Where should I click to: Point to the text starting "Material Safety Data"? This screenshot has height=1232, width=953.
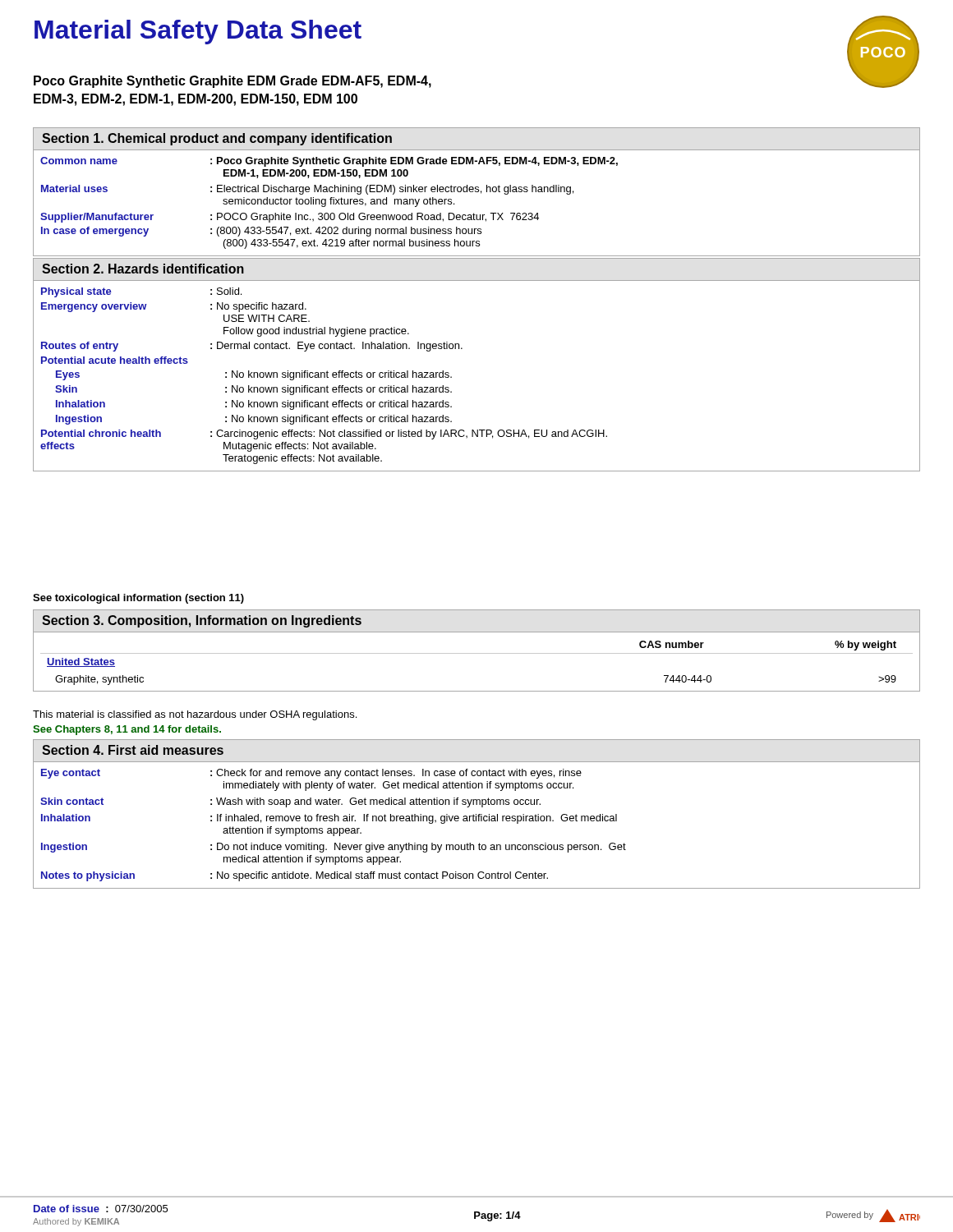(x=197, y=30)
